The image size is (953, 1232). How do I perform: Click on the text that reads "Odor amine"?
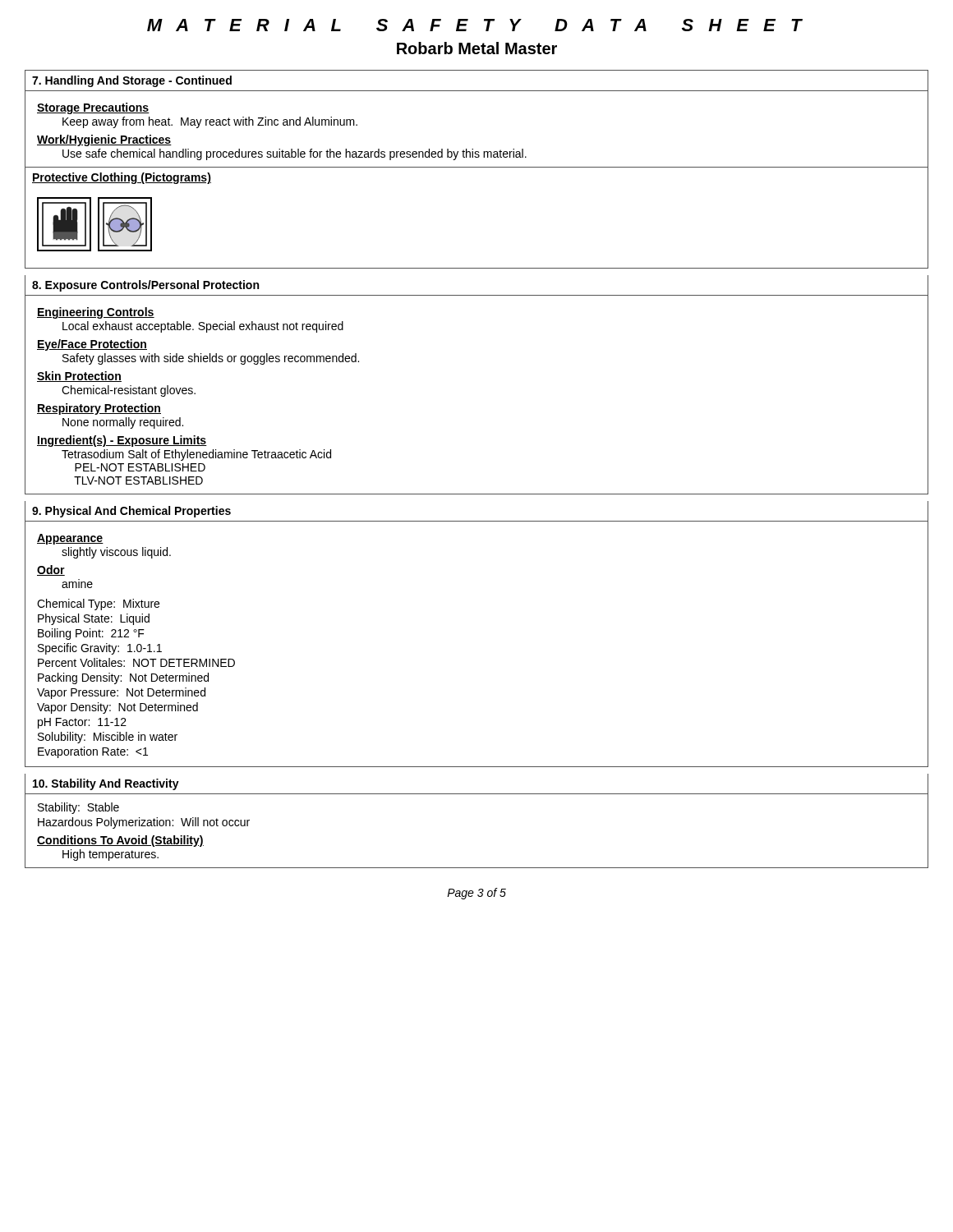(51, 570)
